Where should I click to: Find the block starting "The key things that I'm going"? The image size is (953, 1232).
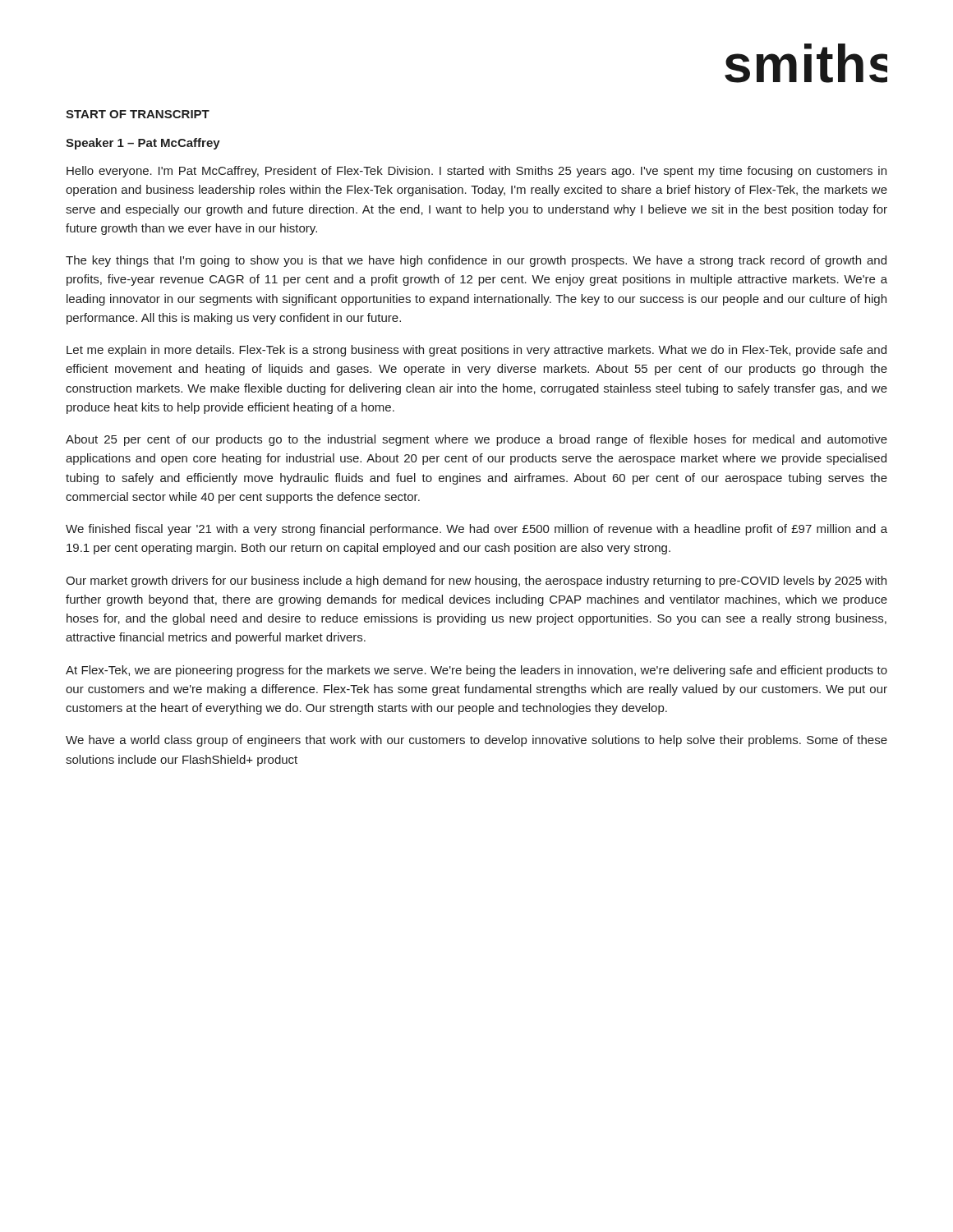click(476, 289)
